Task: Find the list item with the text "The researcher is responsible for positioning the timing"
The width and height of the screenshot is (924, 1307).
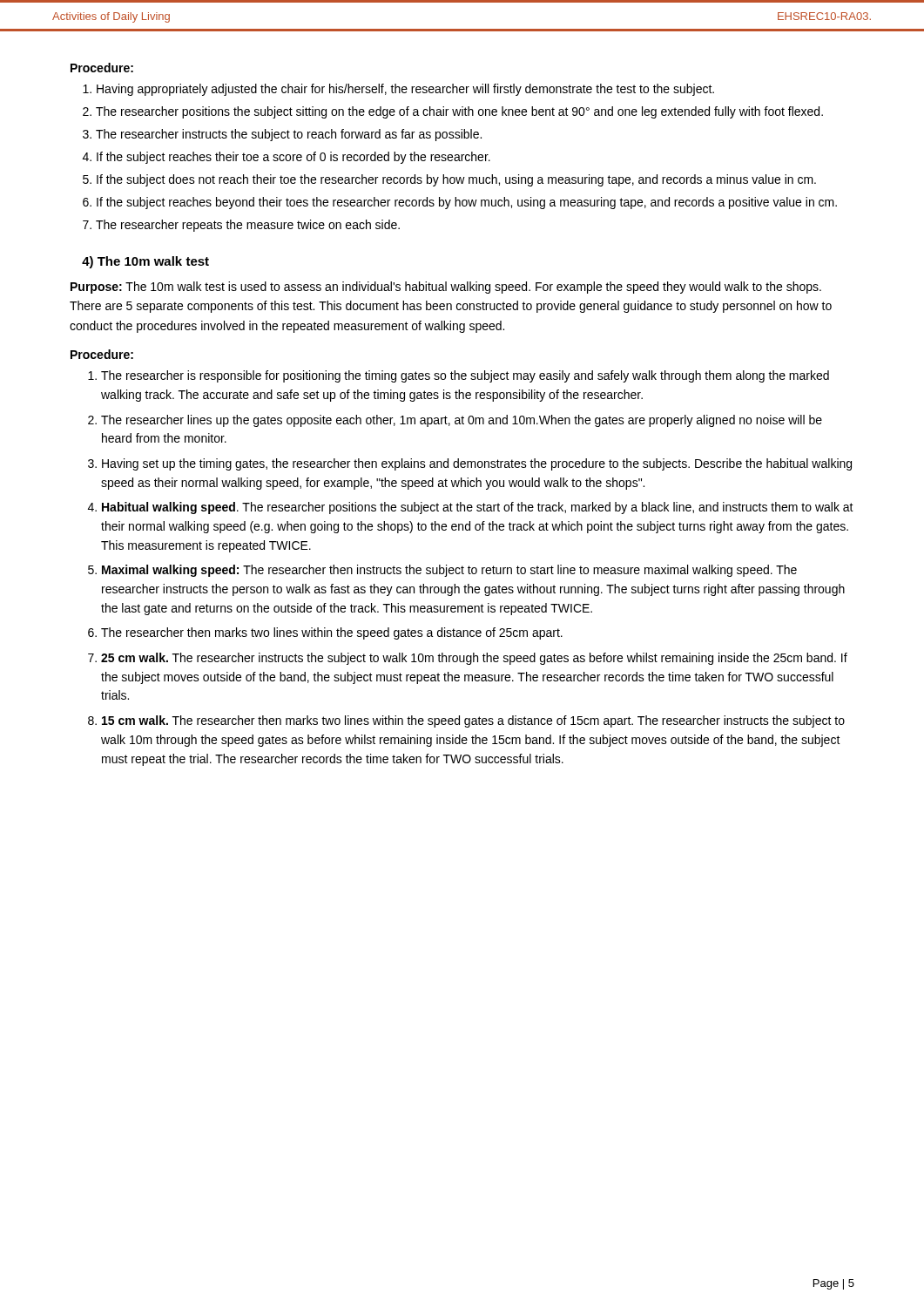Action: pyautogui.click(x=465, y=385)
